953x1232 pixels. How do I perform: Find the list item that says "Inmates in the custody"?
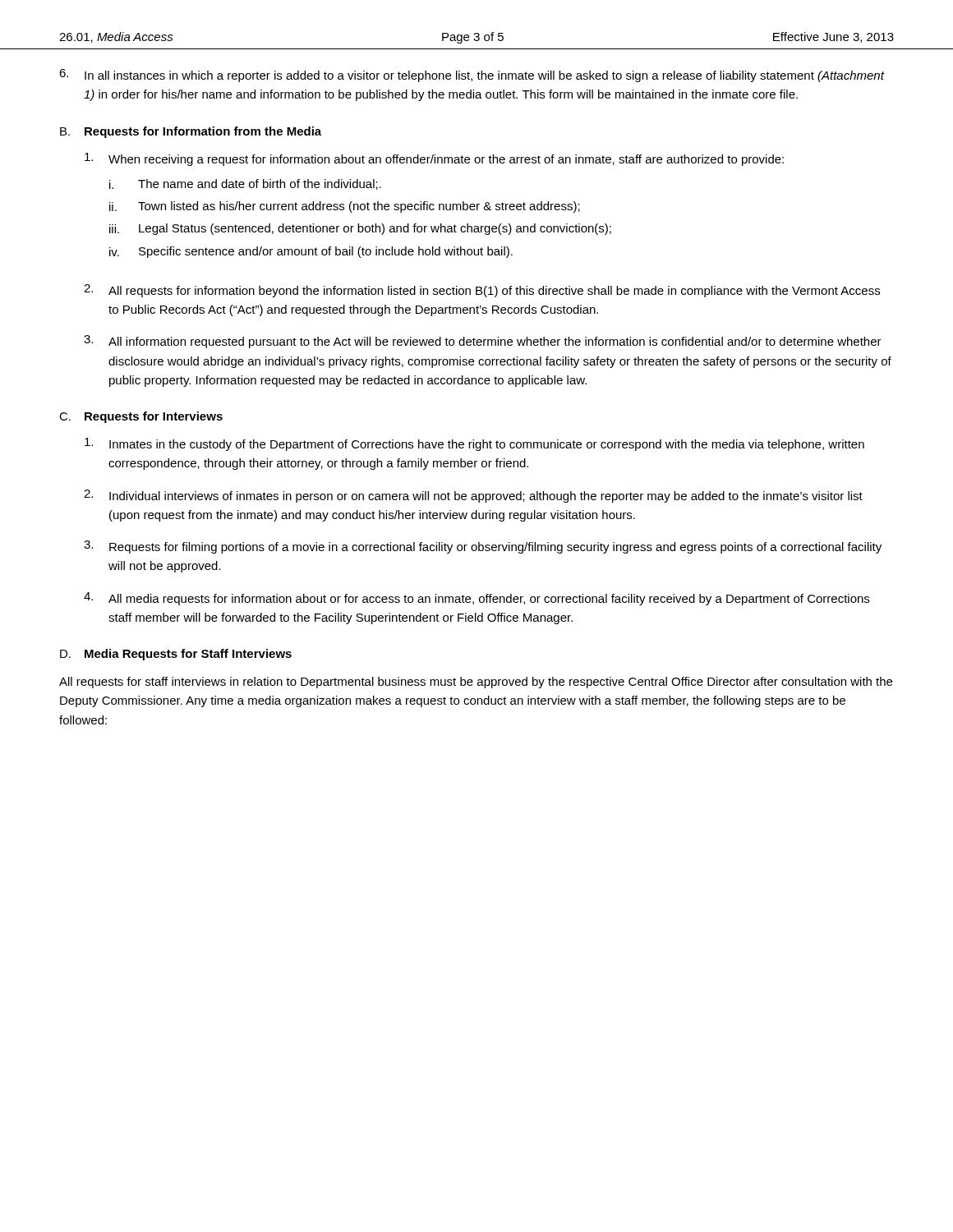coord(489,454)
